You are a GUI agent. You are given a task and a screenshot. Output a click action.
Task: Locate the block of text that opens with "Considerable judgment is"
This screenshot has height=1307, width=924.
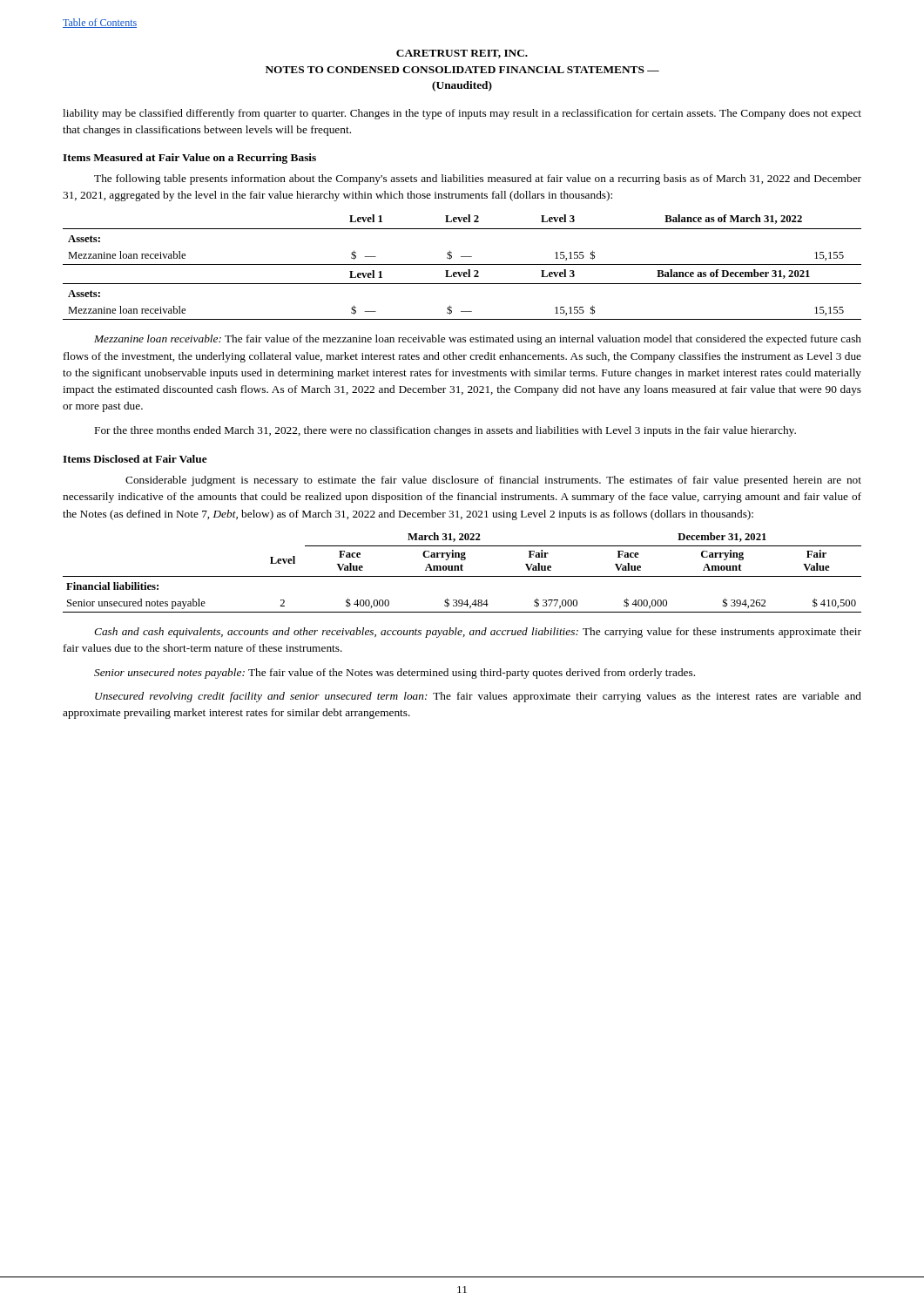tap(462, 497)
